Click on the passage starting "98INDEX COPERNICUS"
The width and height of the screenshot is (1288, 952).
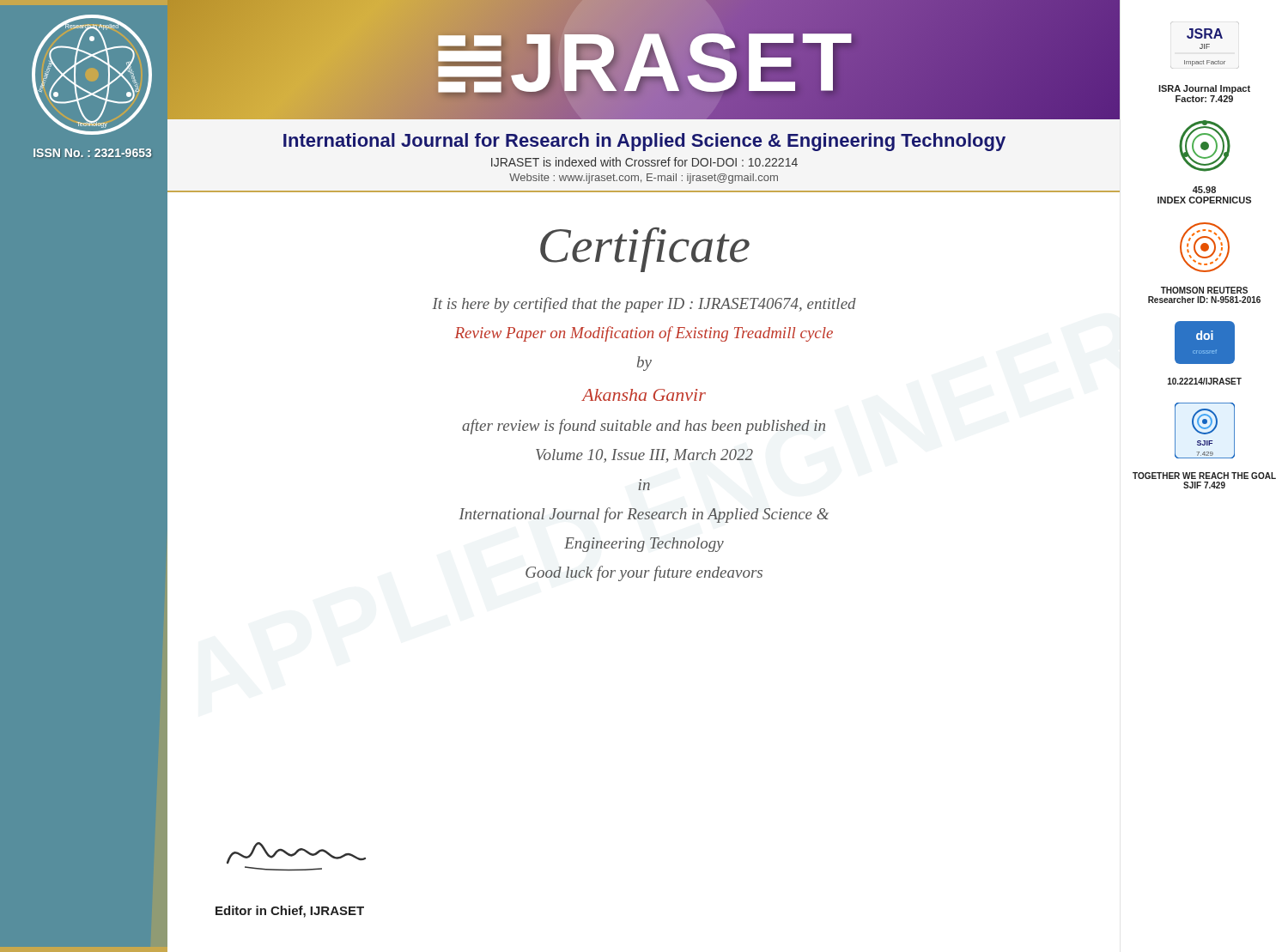click(1204, 195)
